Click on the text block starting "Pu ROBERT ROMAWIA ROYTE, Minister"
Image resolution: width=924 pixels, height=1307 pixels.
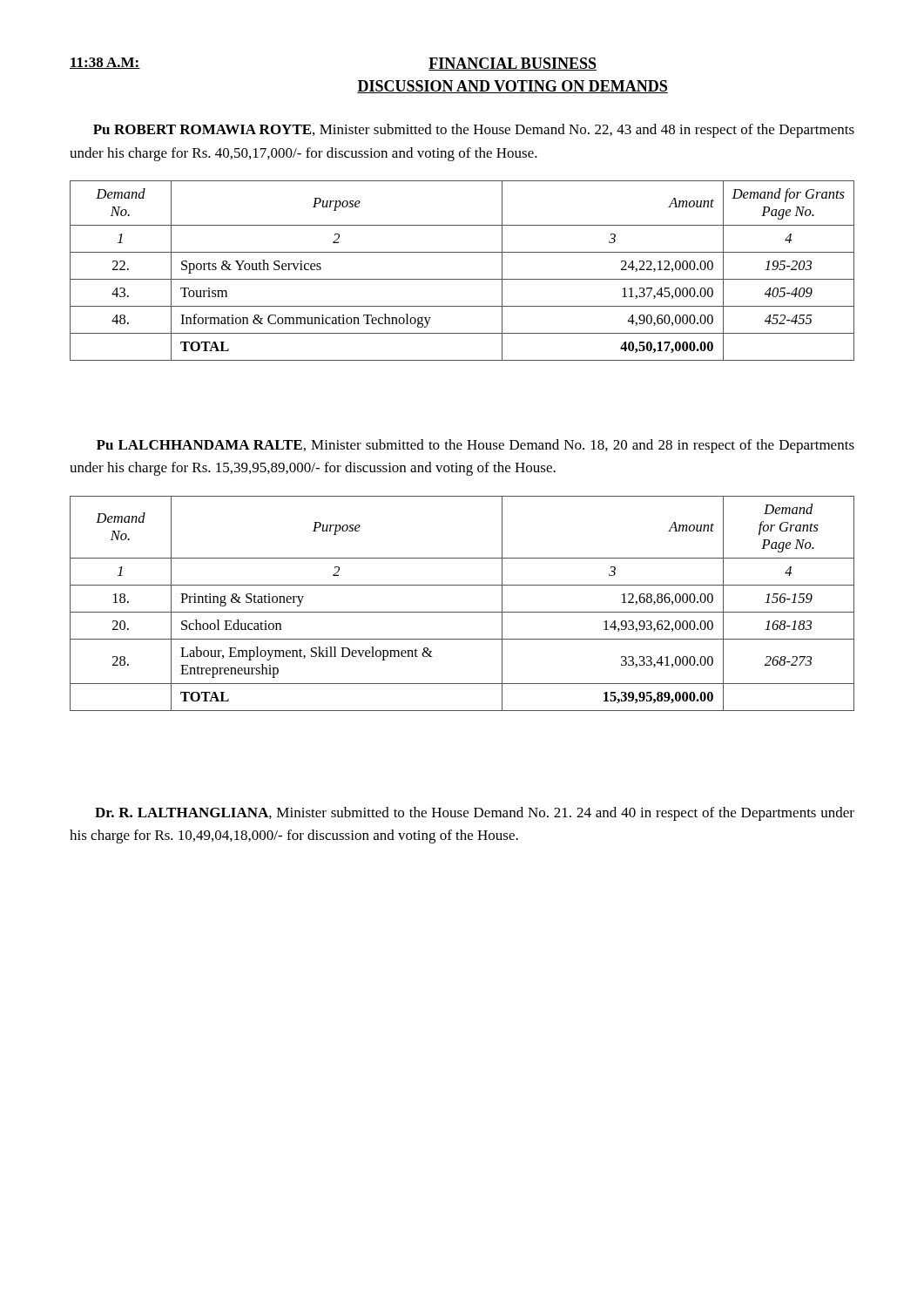[462, 141]
